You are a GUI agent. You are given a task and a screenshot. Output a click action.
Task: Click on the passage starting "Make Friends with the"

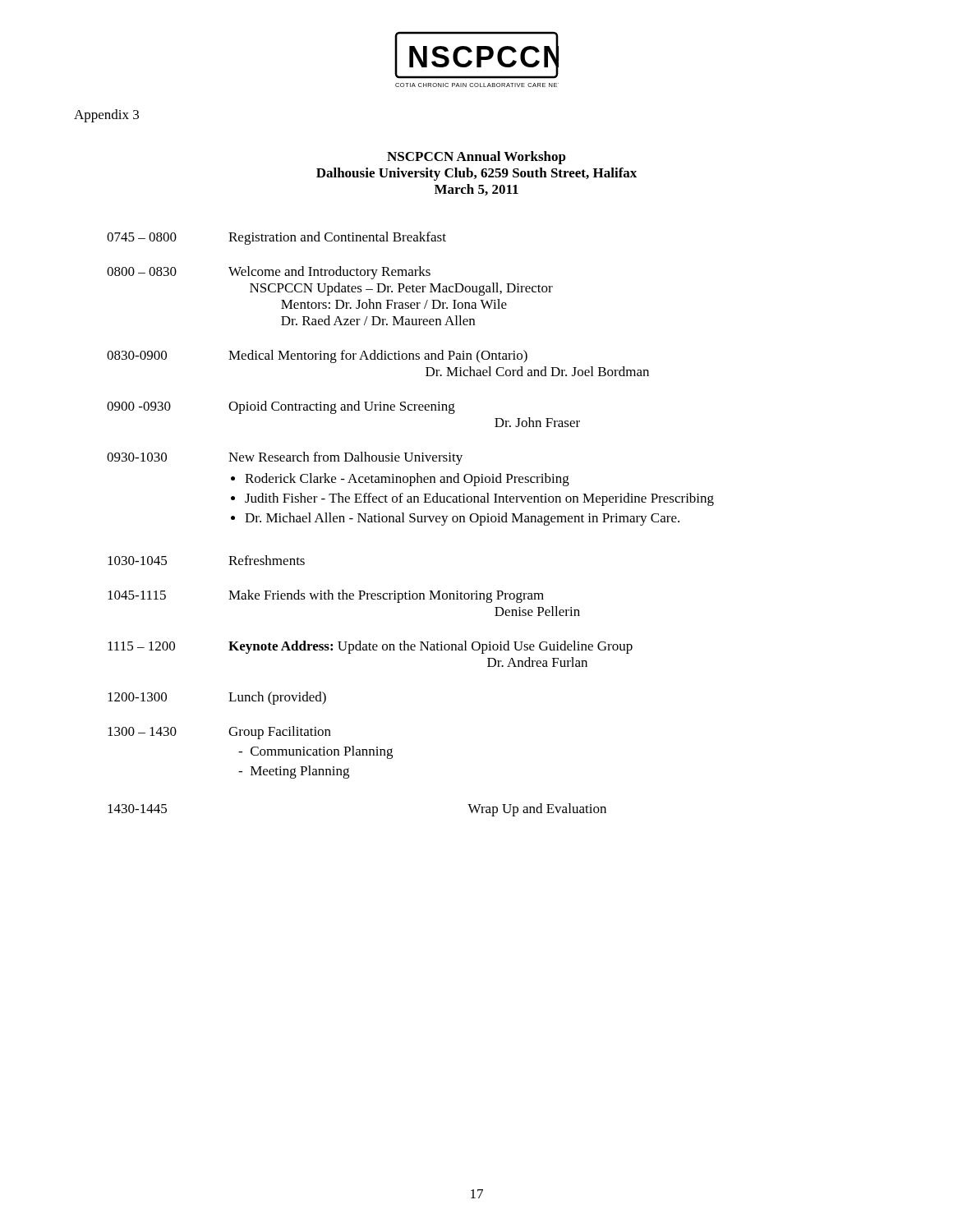537,604
